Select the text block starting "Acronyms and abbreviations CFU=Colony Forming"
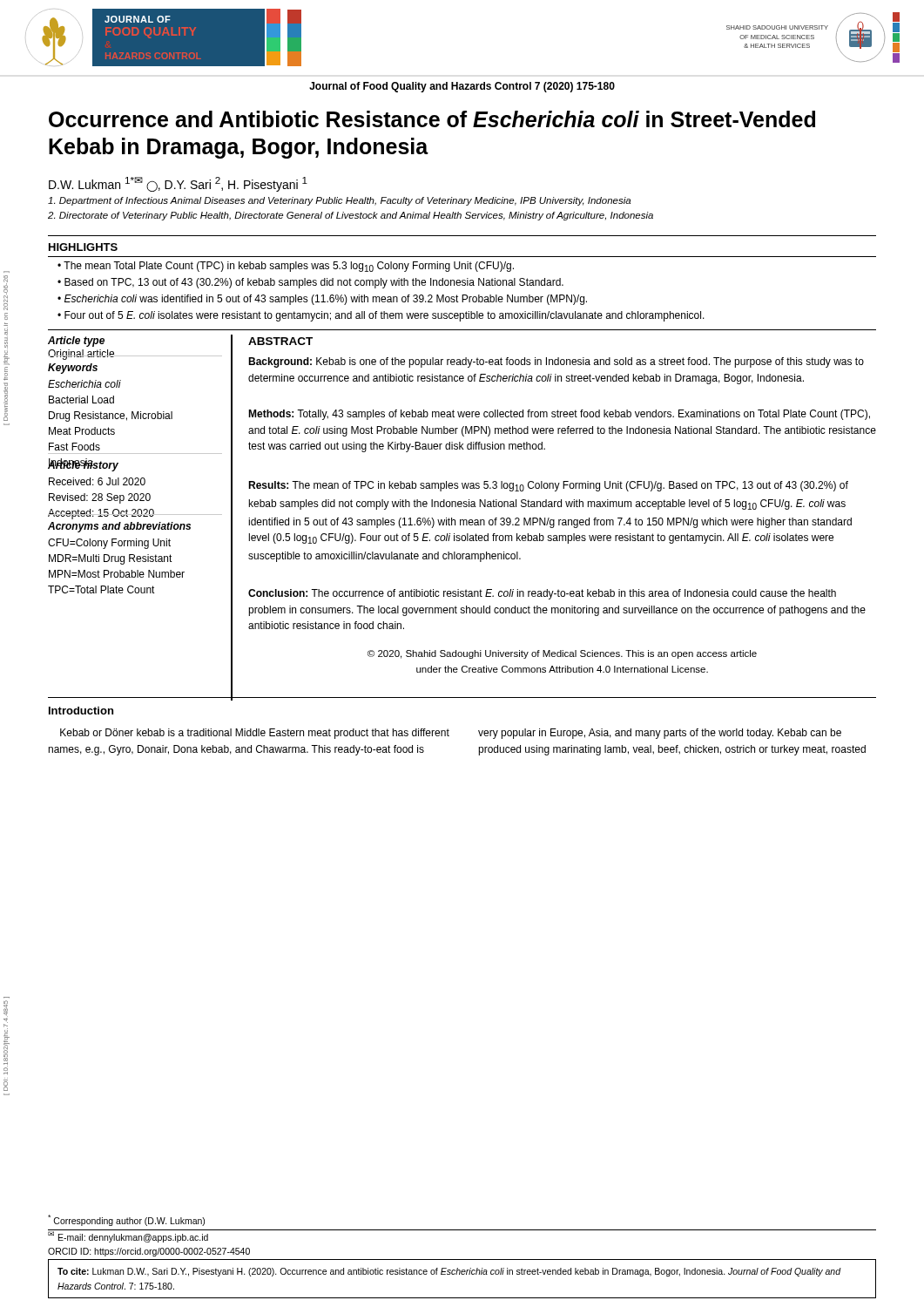Viewport: 924px width, 1307px height. (135, 558)
